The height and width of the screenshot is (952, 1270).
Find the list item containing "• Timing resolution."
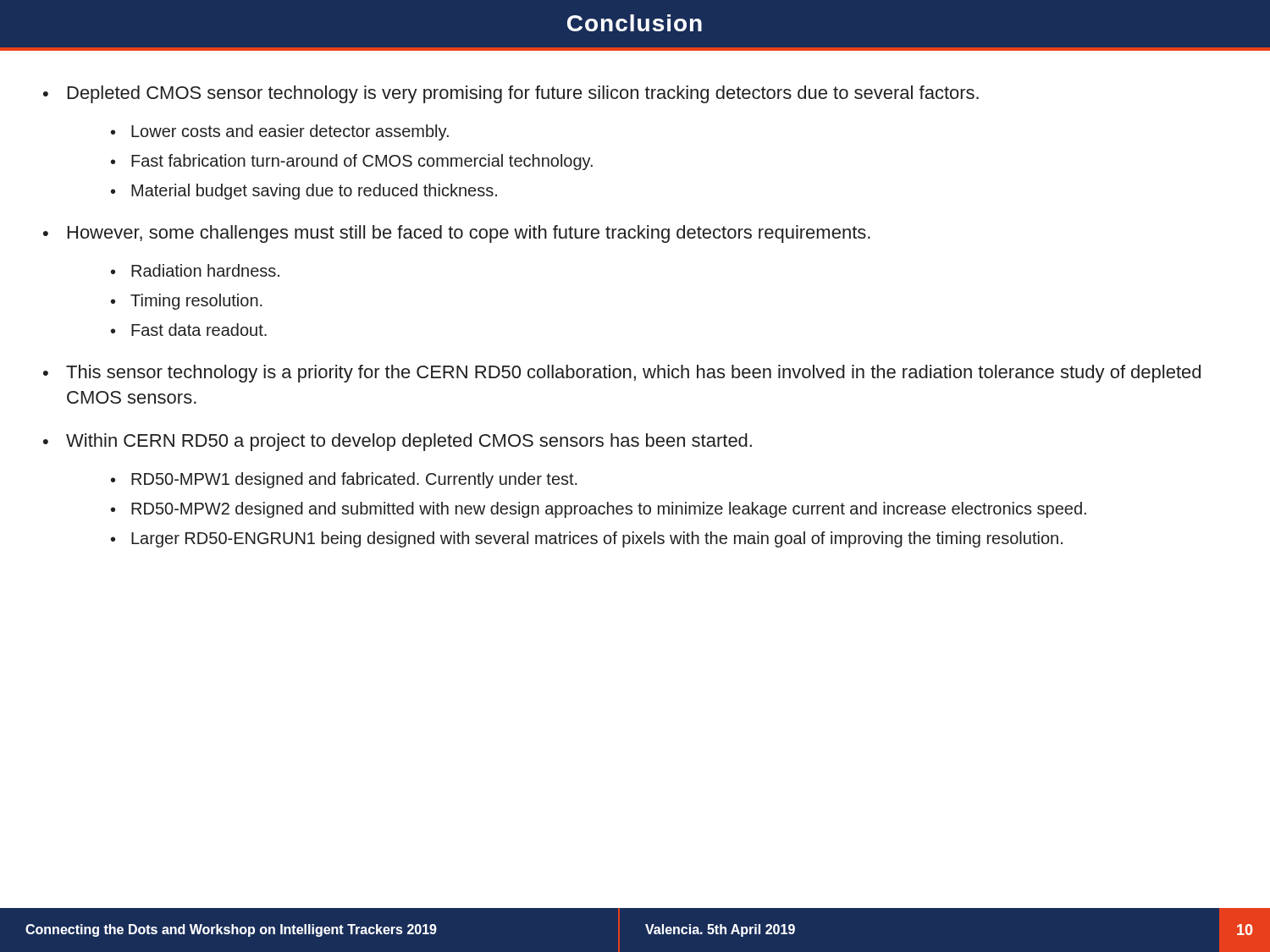[187, 300]
